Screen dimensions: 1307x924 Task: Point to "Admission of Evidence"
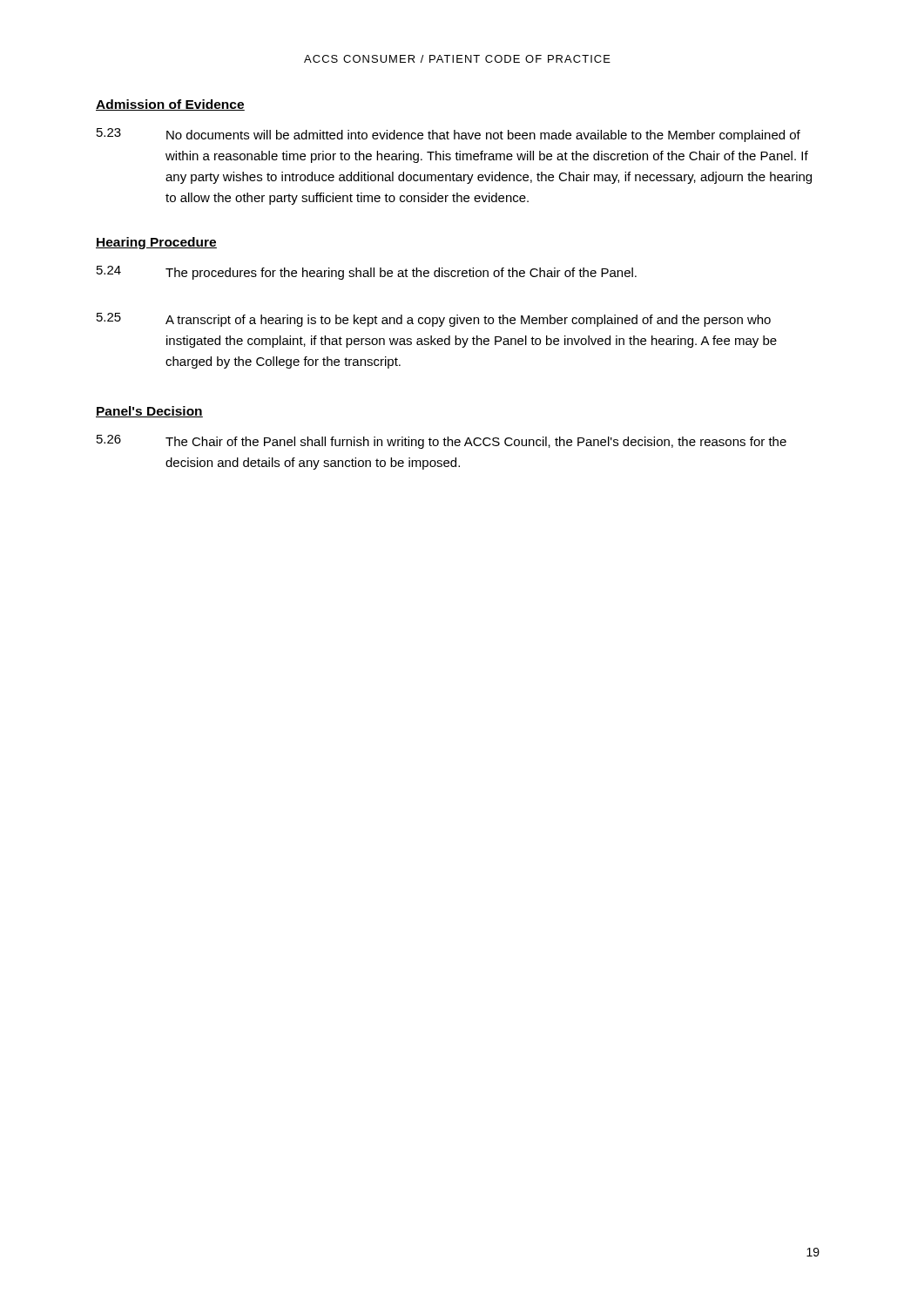pyautogui.click(x=170, y=104)
